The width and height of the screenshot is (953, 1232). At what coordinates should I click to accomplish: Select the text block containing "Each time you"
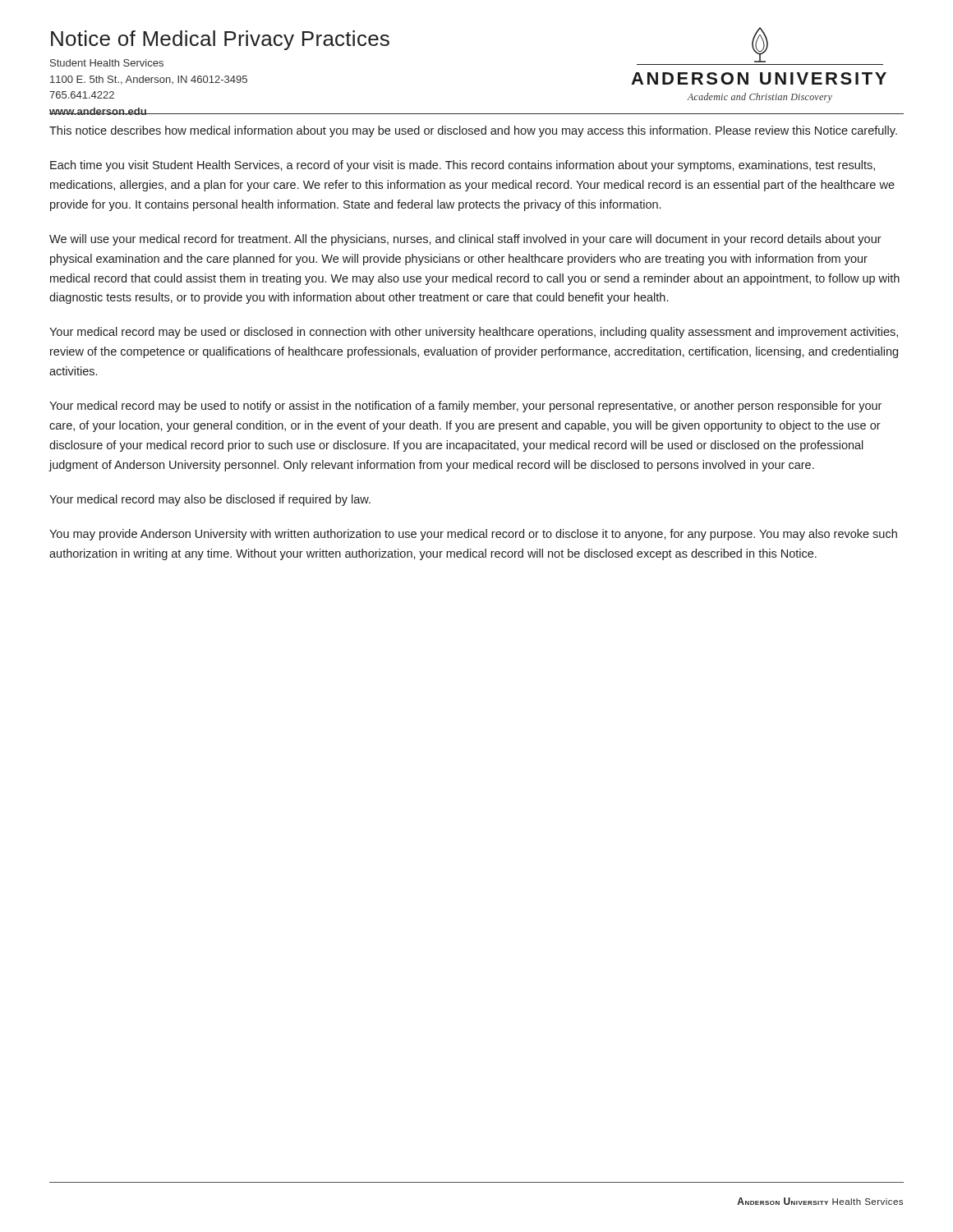[x=472, y=185]
